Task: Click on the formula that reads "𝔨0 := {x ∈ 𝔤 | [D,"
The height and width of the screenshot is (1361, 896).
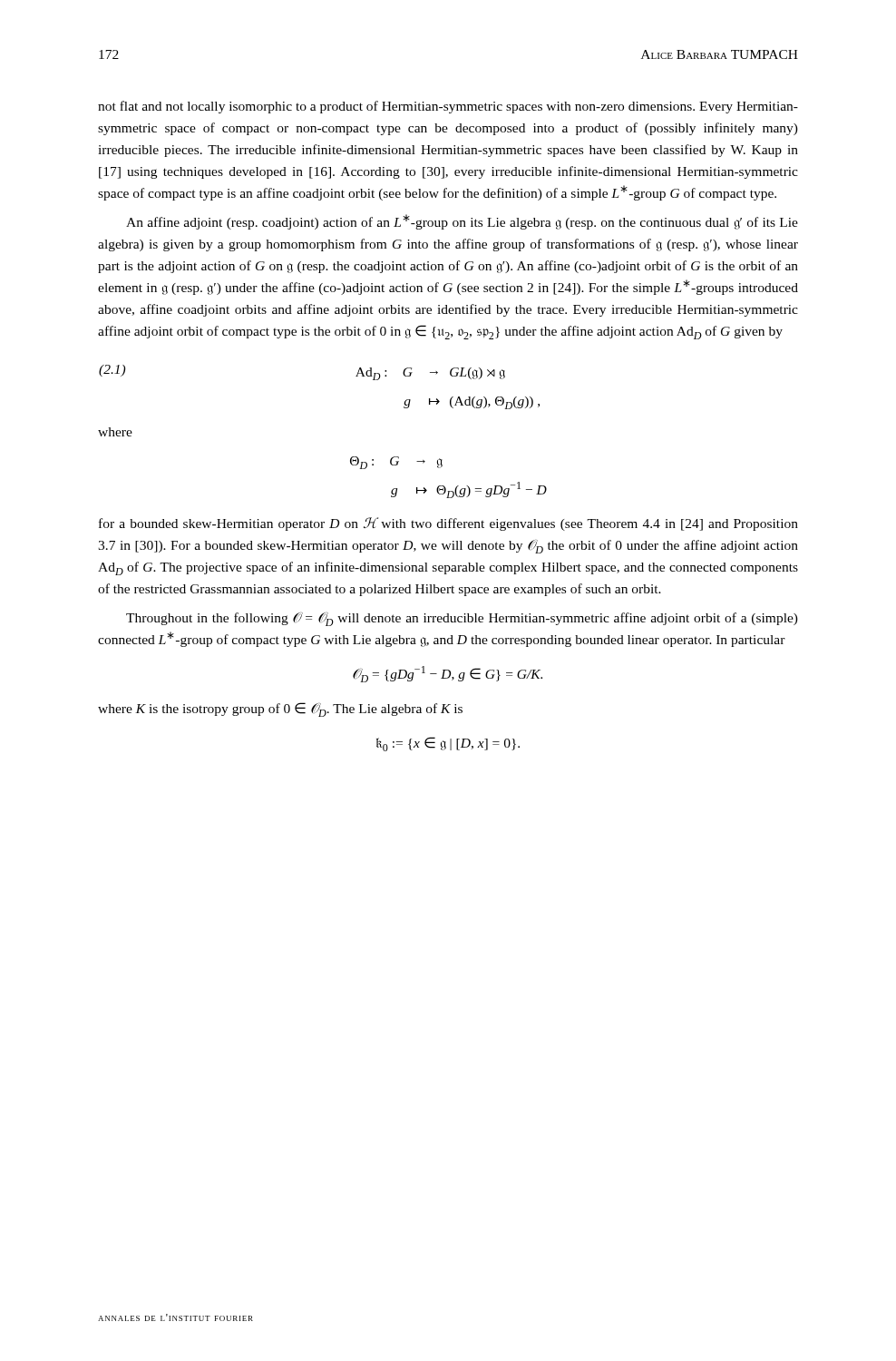Action: [448, 745]
